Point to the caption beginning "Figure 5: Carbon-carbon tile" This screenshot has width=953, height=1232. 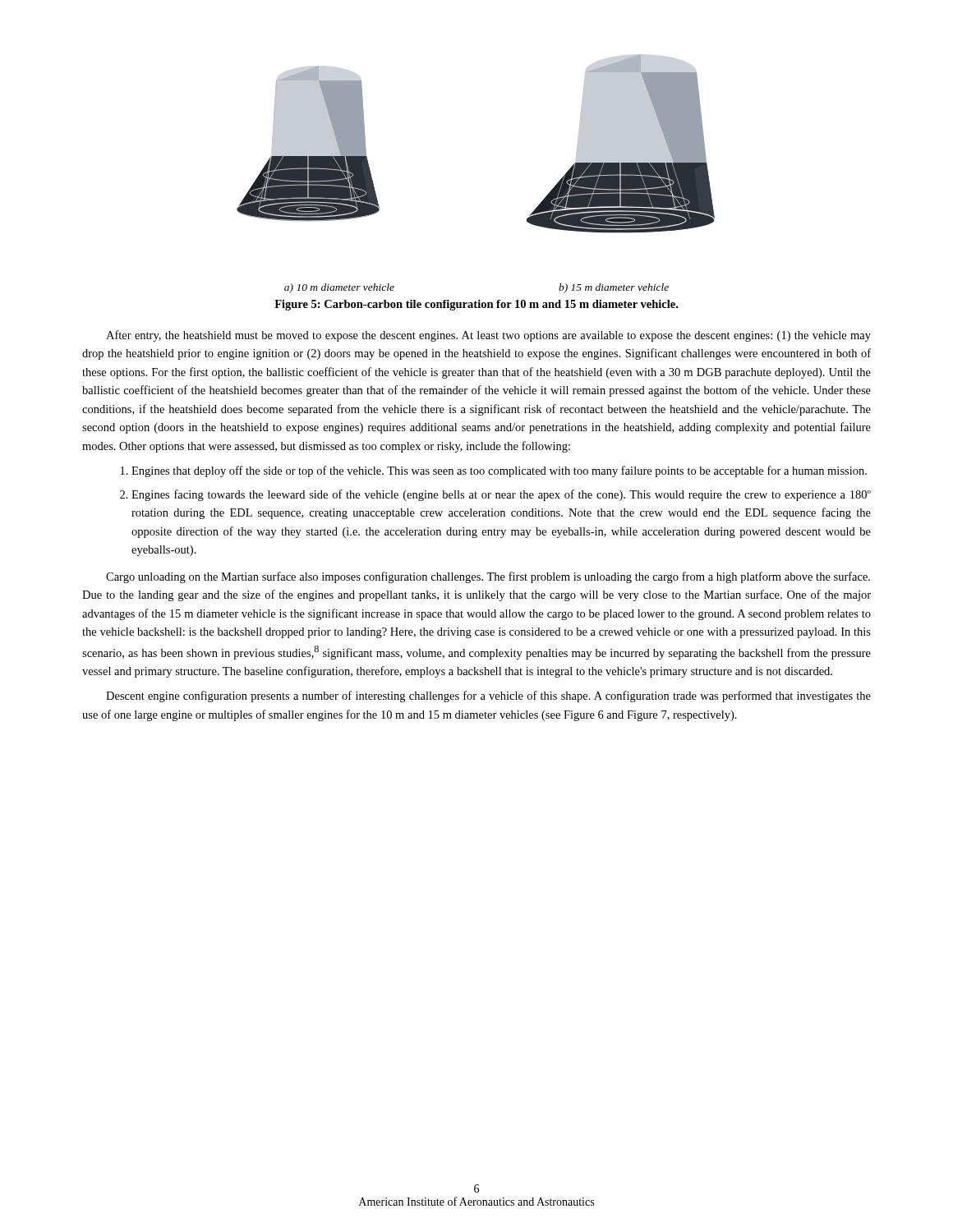[x=476, y=304]
